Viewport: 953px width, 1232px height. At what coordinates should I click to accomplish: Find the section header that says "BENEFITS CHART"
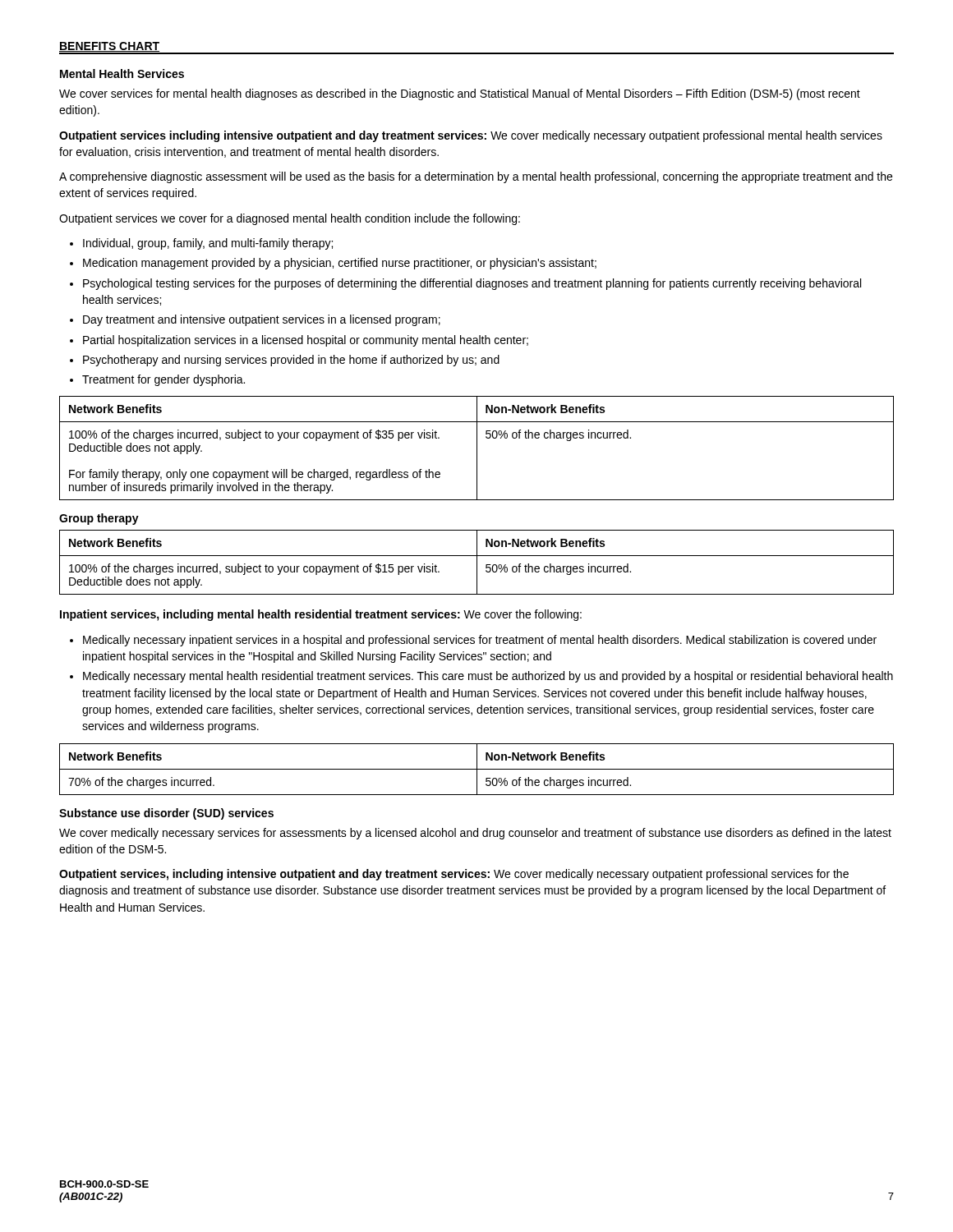[x=109, y=47]
